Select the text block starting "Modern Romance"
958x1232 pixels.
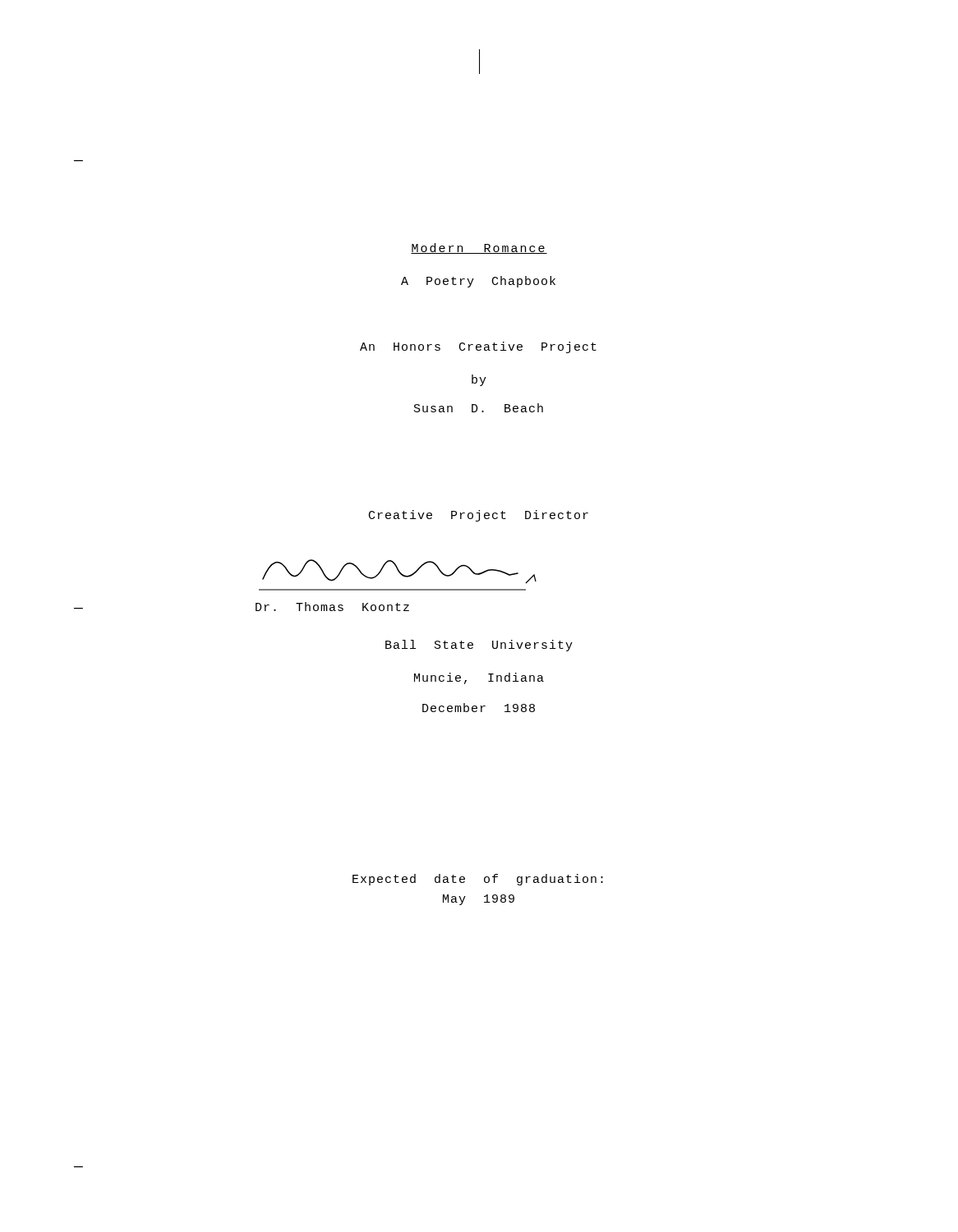[479, 249]
